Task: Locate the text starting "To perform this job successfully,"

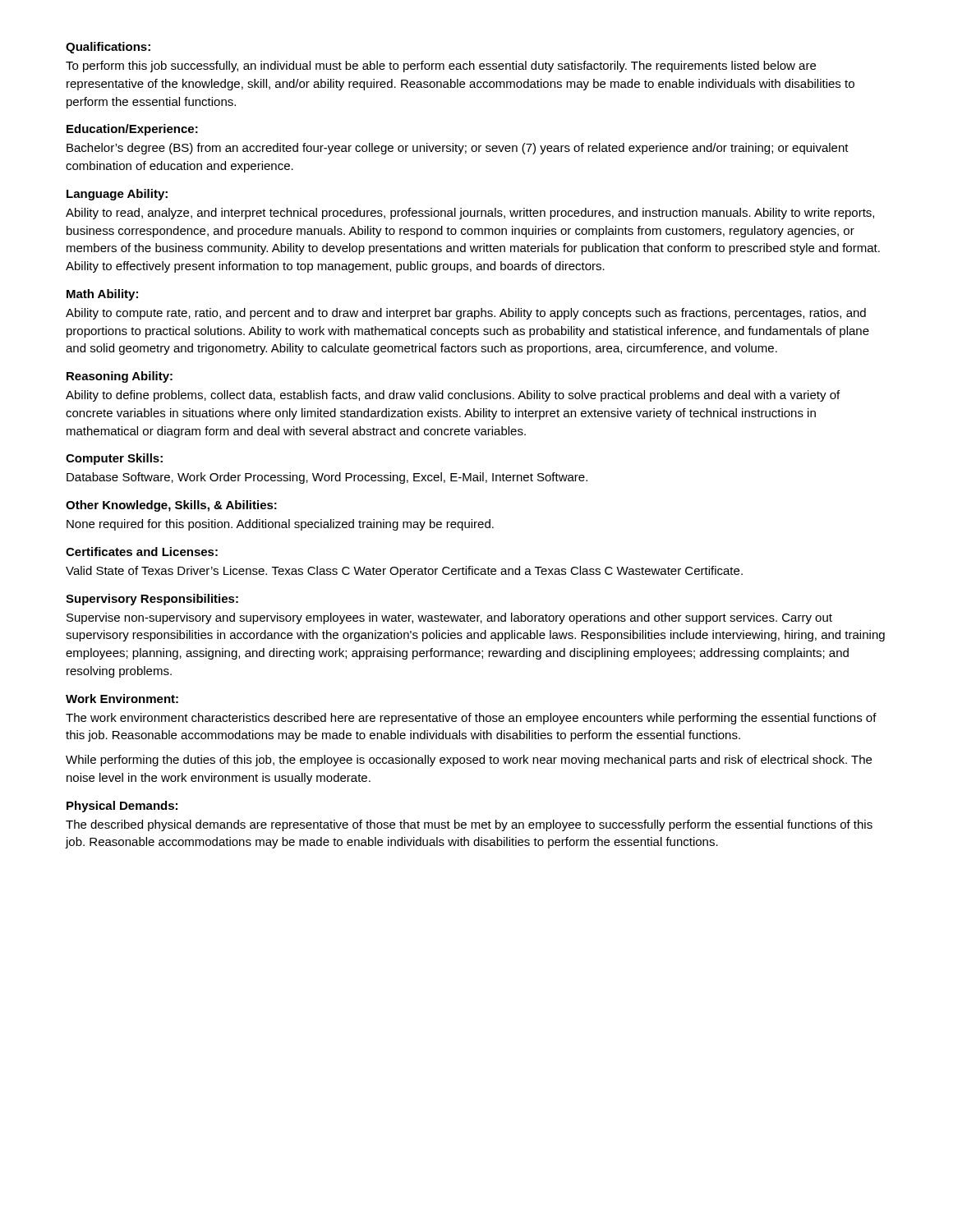Action: (460, 83)
